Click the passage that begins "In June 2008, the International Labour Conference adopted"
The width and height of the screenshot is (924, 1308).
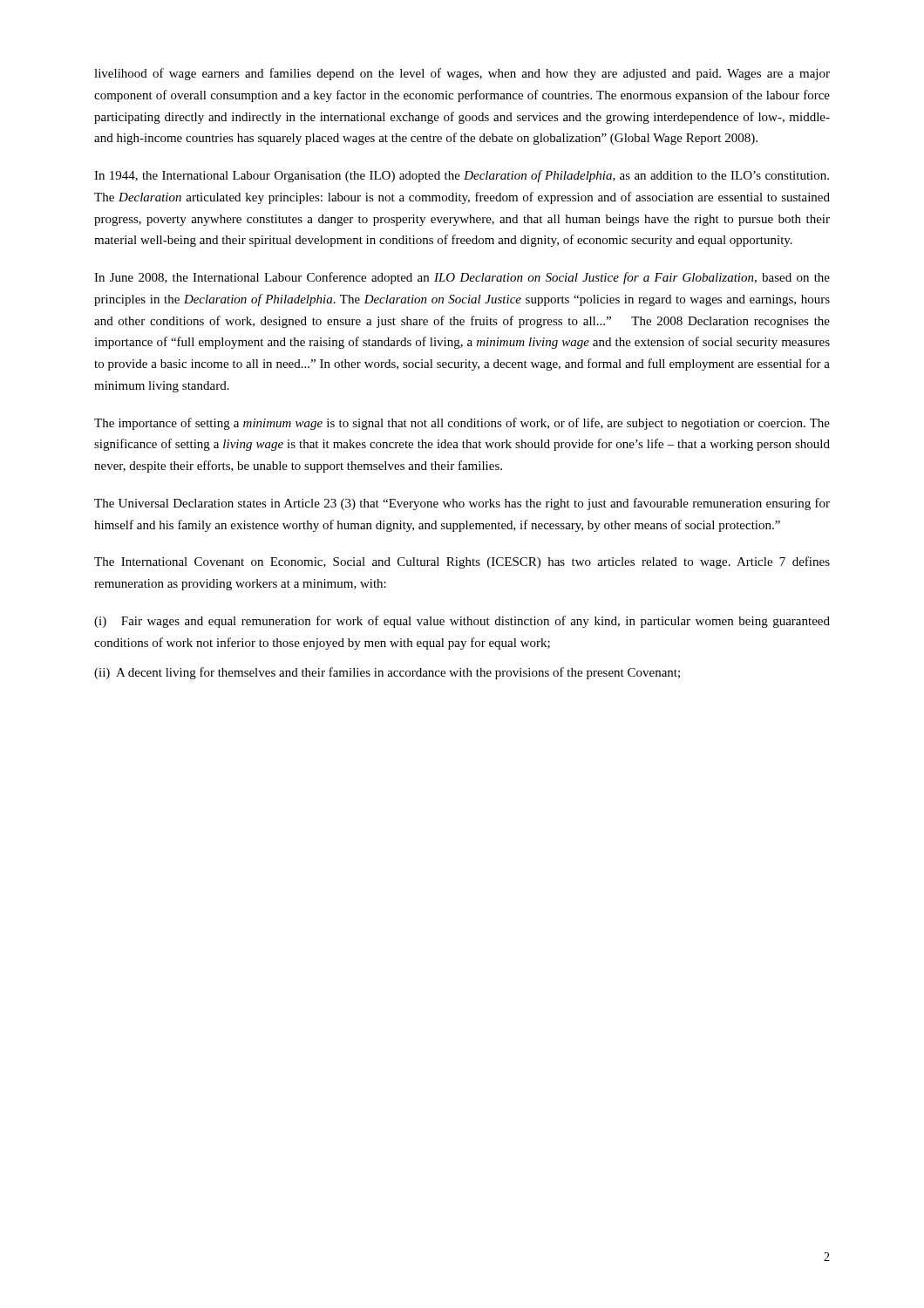pyautogui.click(x=462, y=331)
